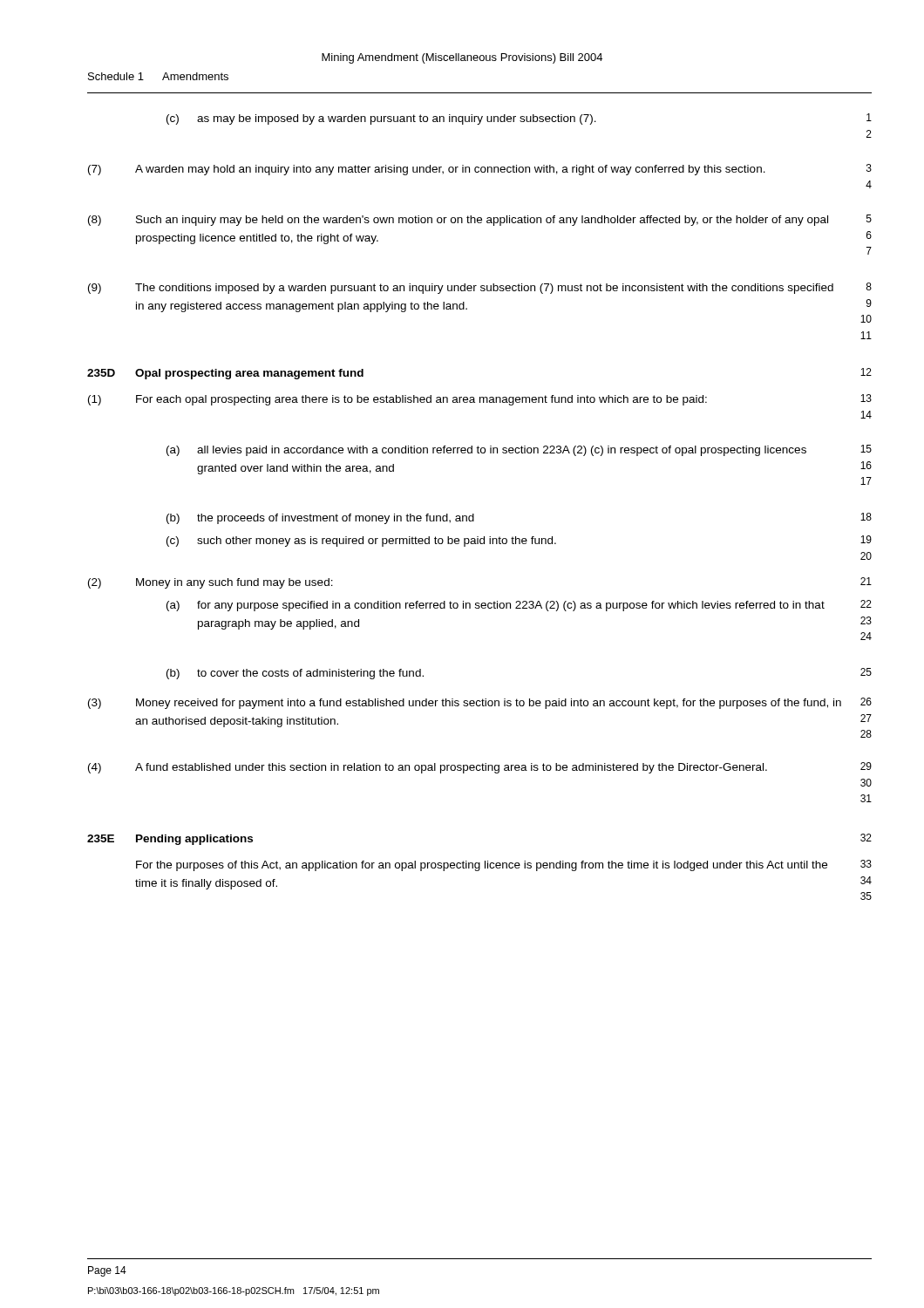The width and height of the screenshot is (924, 1308).
Task: Locate the section header containing "235D Opal prospecting area management fund 12"
Action: coord(100,374)
